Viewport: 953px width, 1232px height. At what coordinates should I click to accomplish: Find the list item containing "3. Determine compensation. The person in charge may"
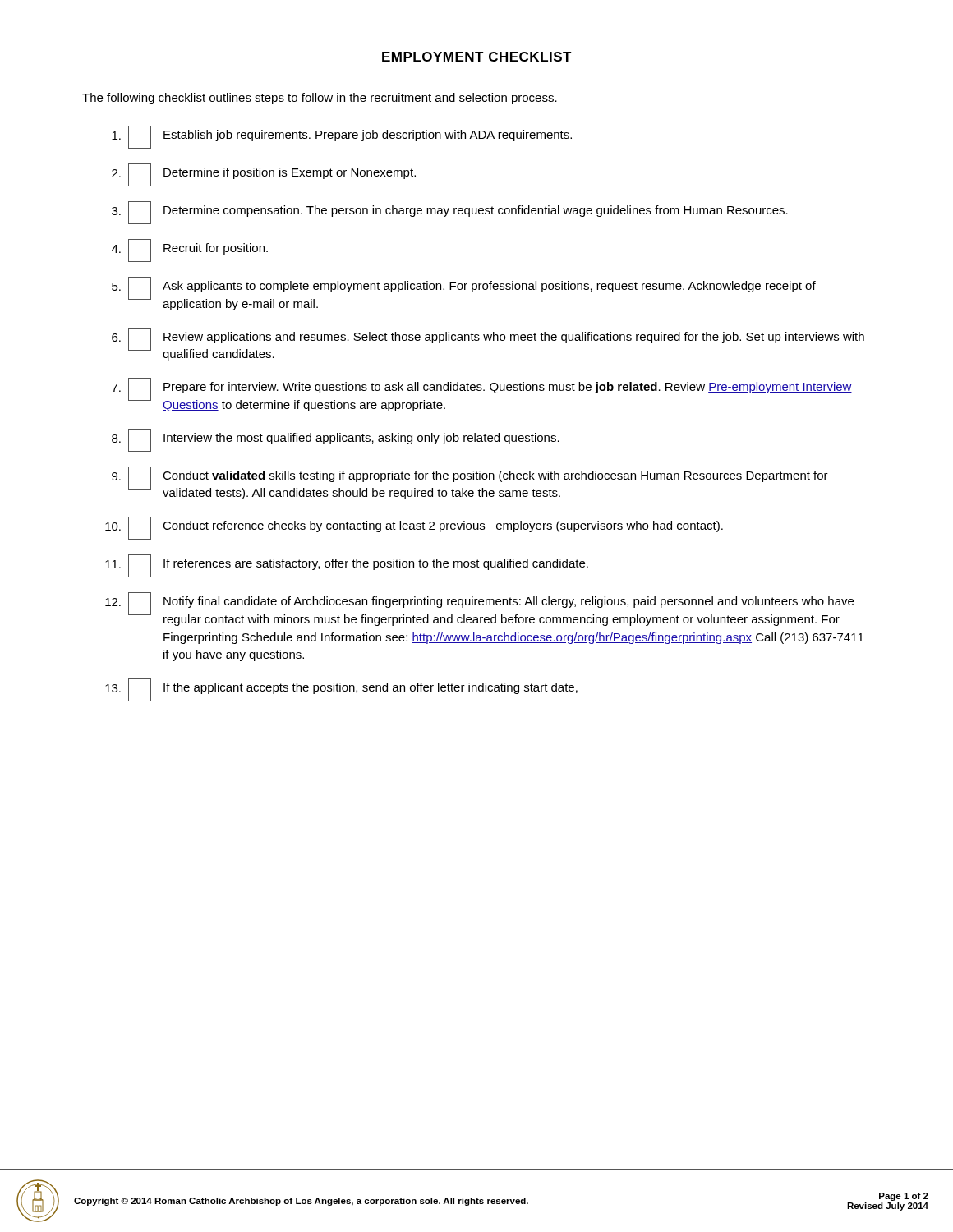click(x=476, y=213)
